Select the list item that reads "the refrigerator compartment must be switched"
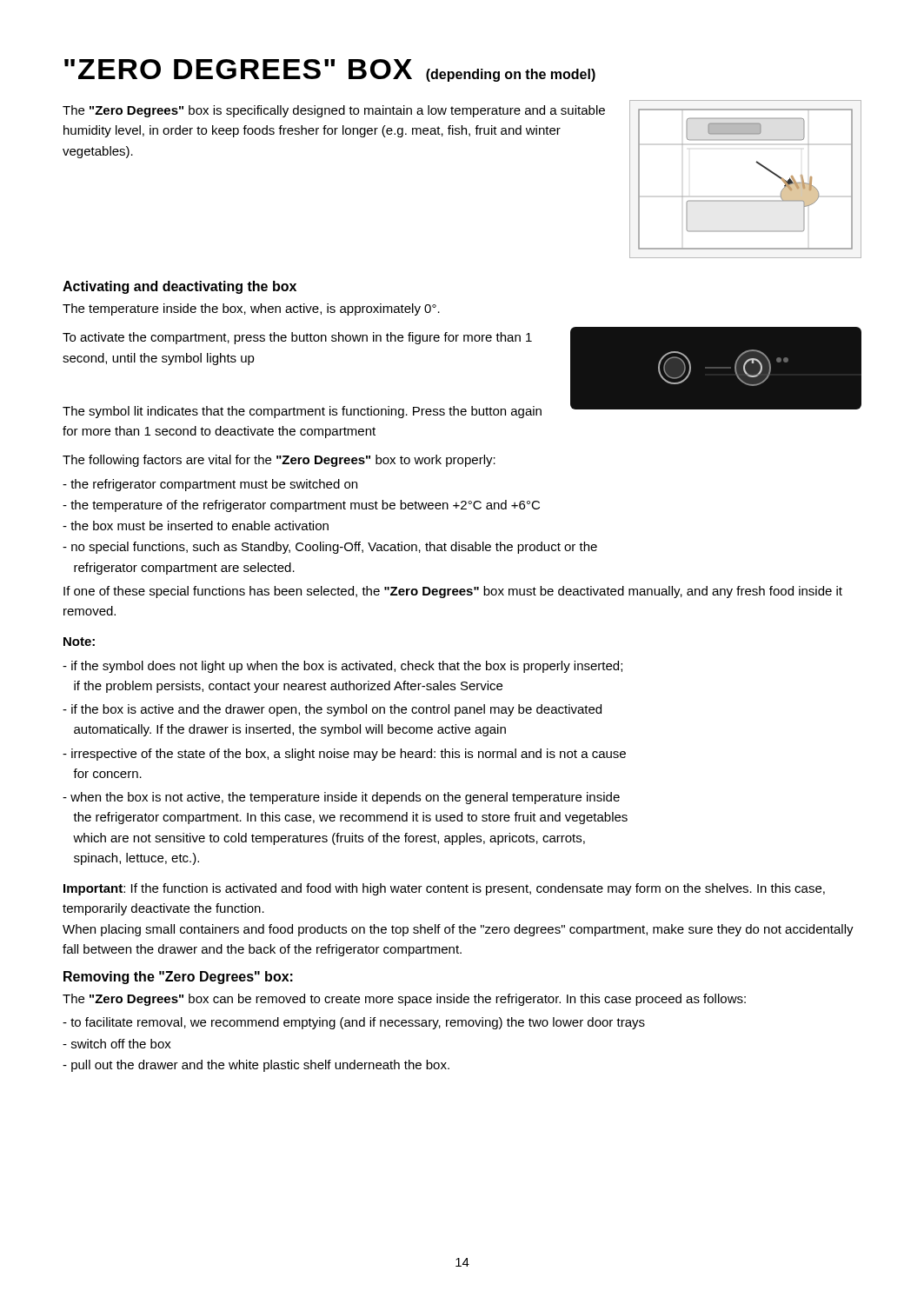This screenshot has height=1304, width=924. (210, 483)
